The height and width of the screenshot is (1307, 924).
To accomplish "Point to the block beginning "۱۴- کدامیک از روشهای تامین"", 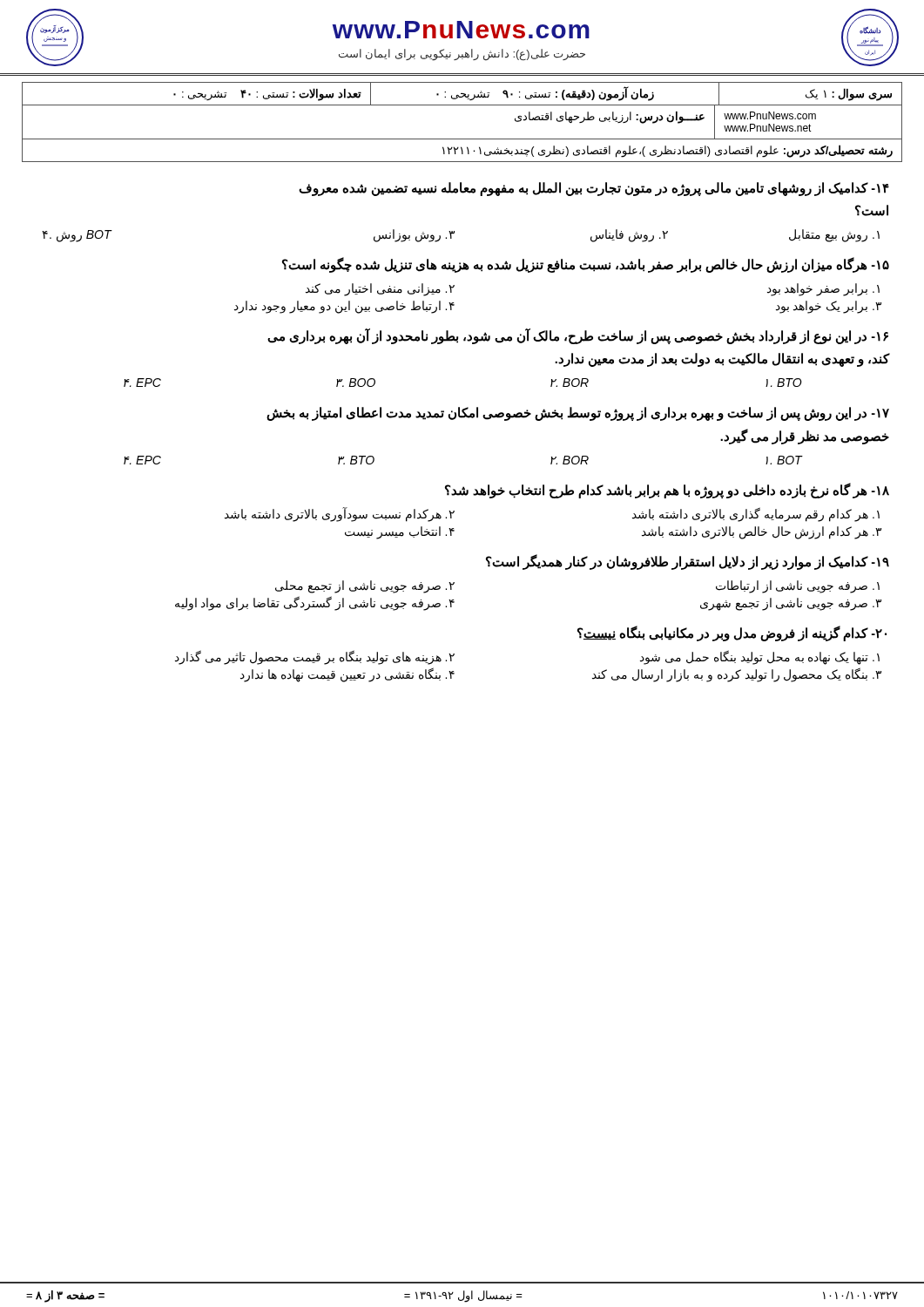I will pyautogui.click(x=594, y=200).
